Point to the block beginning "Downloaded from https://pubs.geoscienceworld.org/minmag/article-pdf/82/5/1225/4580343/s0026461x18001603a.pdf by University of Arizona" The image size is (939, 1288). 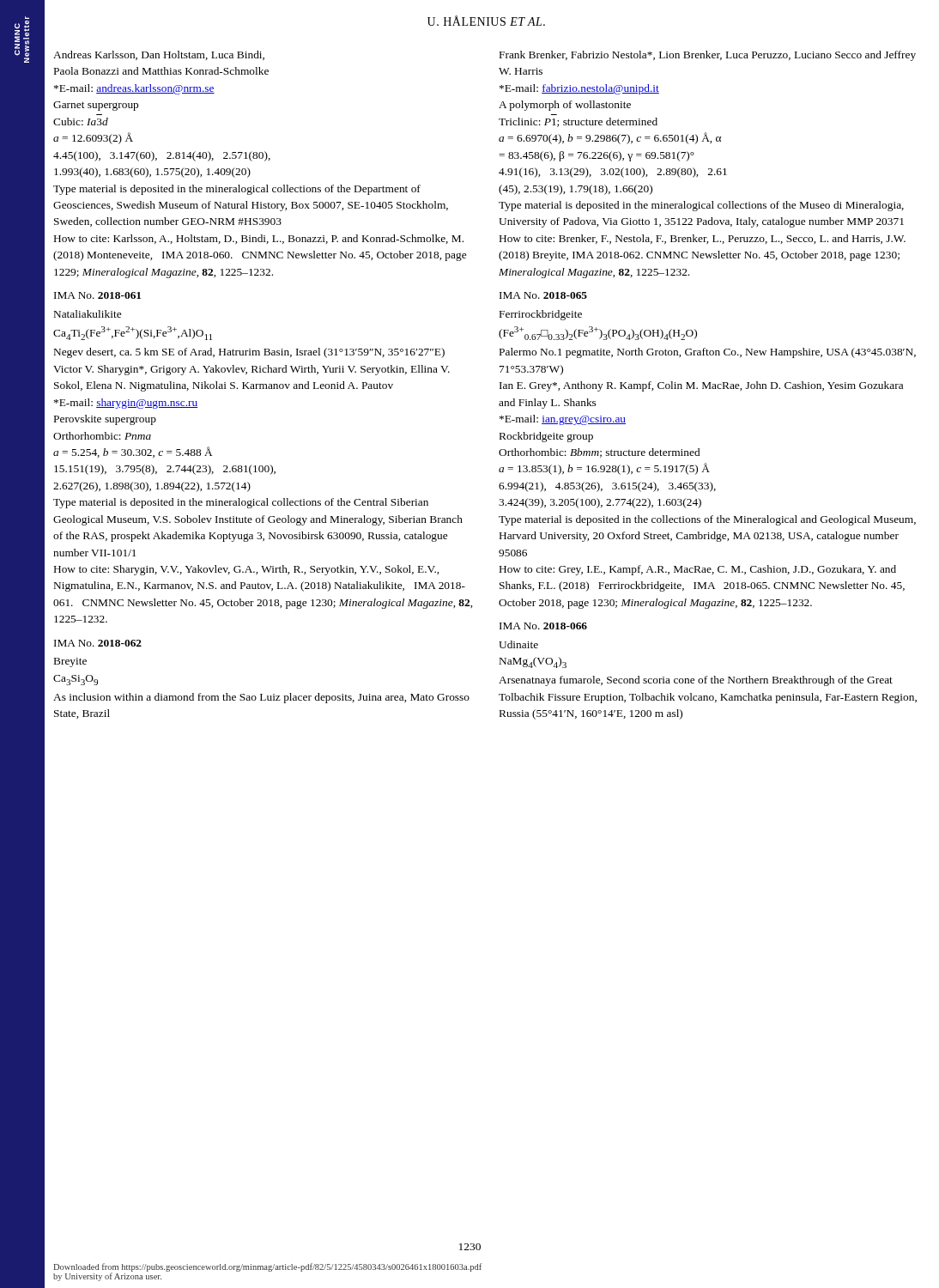coord(268,1272)
